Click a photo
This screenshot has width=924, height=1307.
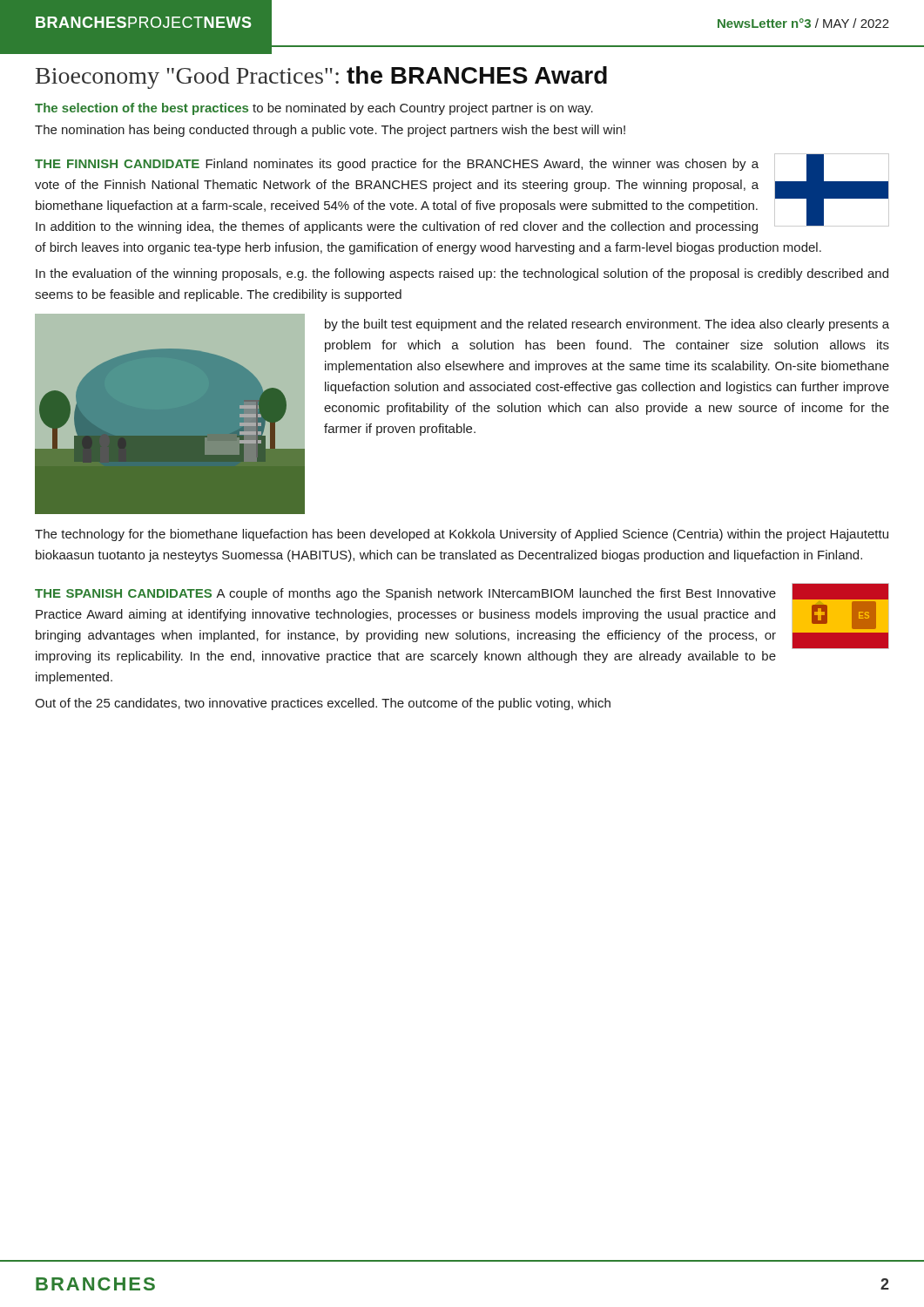coord(170,415)
